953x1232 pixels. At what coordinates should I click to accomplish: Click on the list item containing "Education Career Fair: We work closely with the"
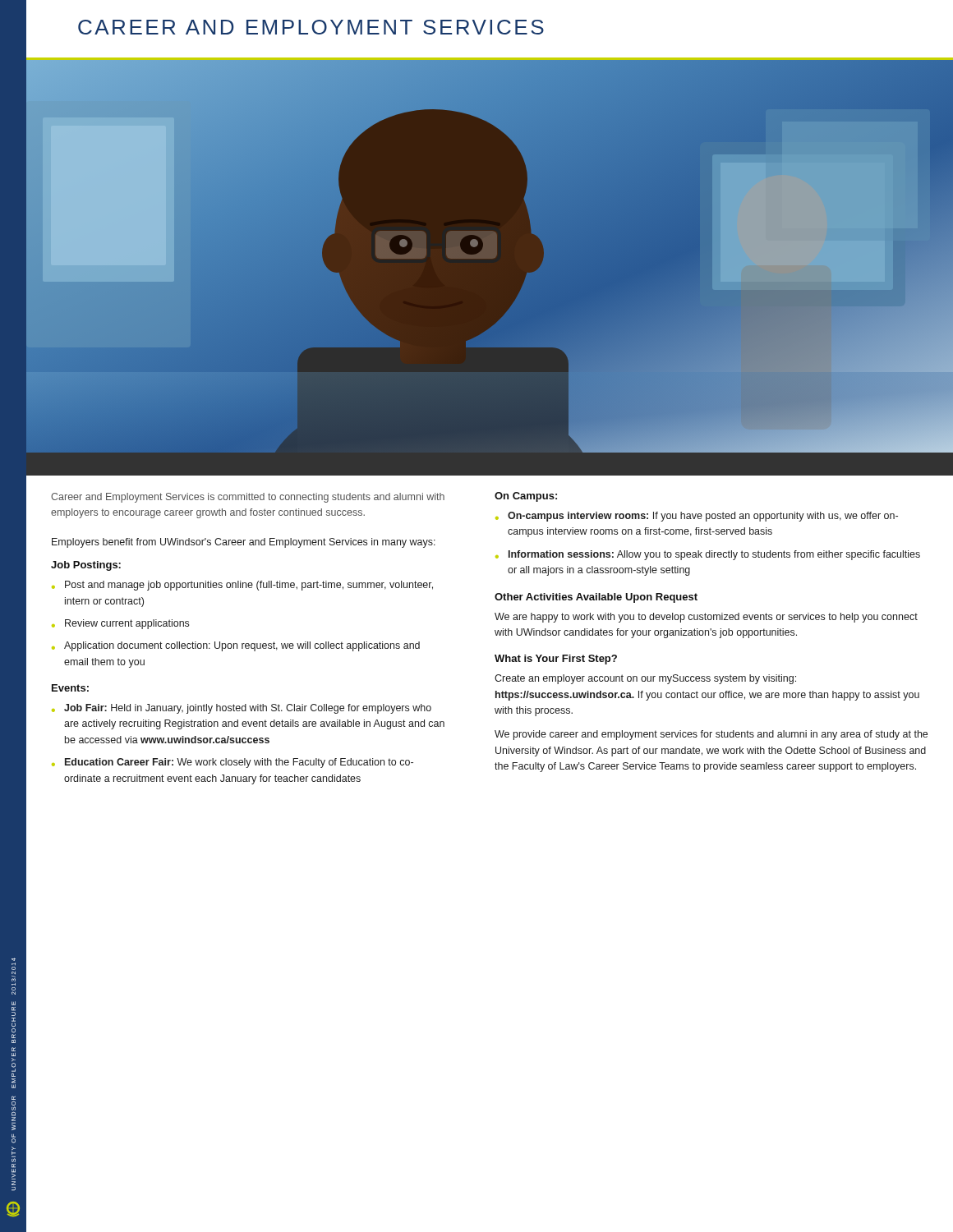point(239,770)
